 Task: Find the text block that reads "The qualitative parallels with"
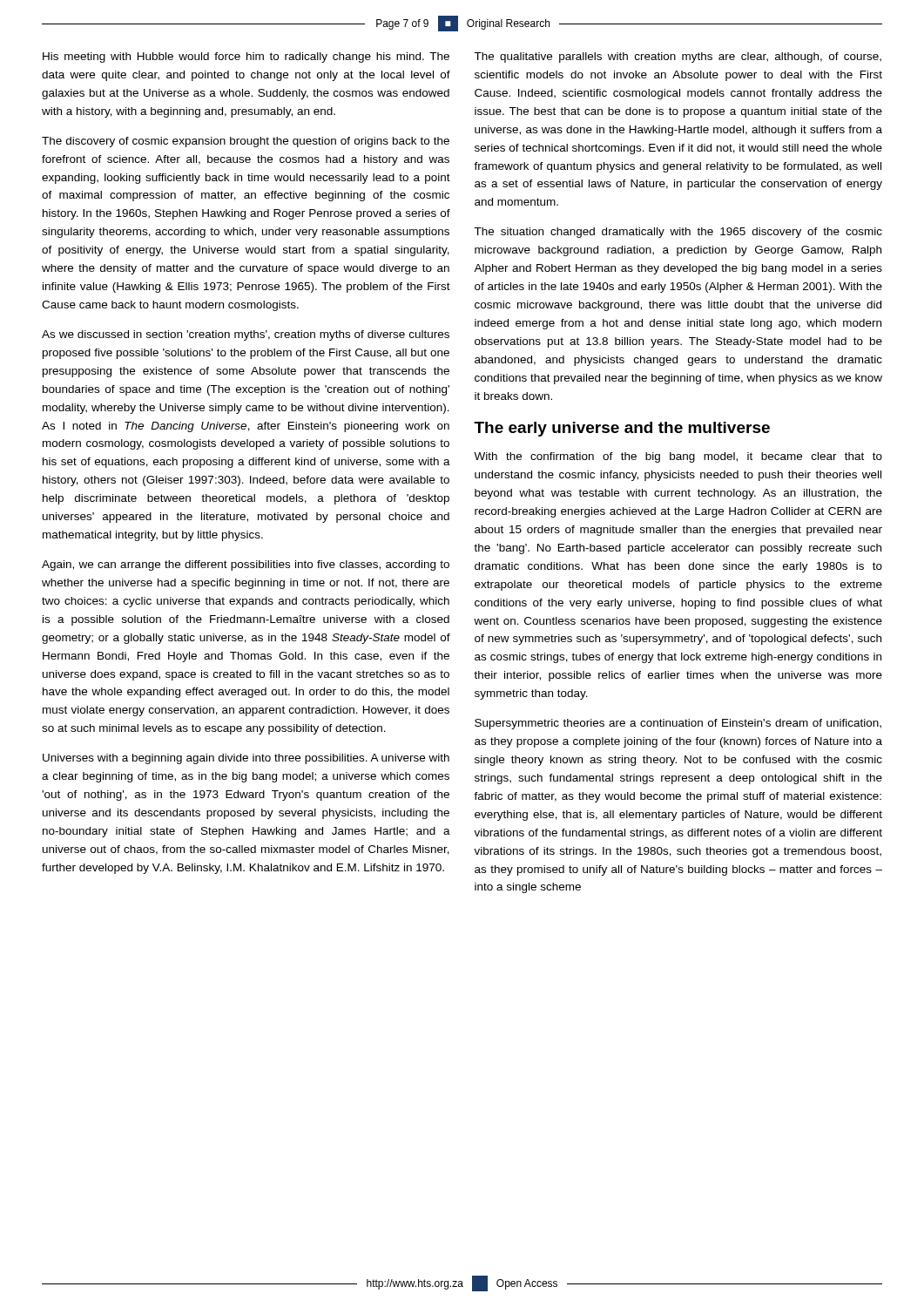pos(678,227)
